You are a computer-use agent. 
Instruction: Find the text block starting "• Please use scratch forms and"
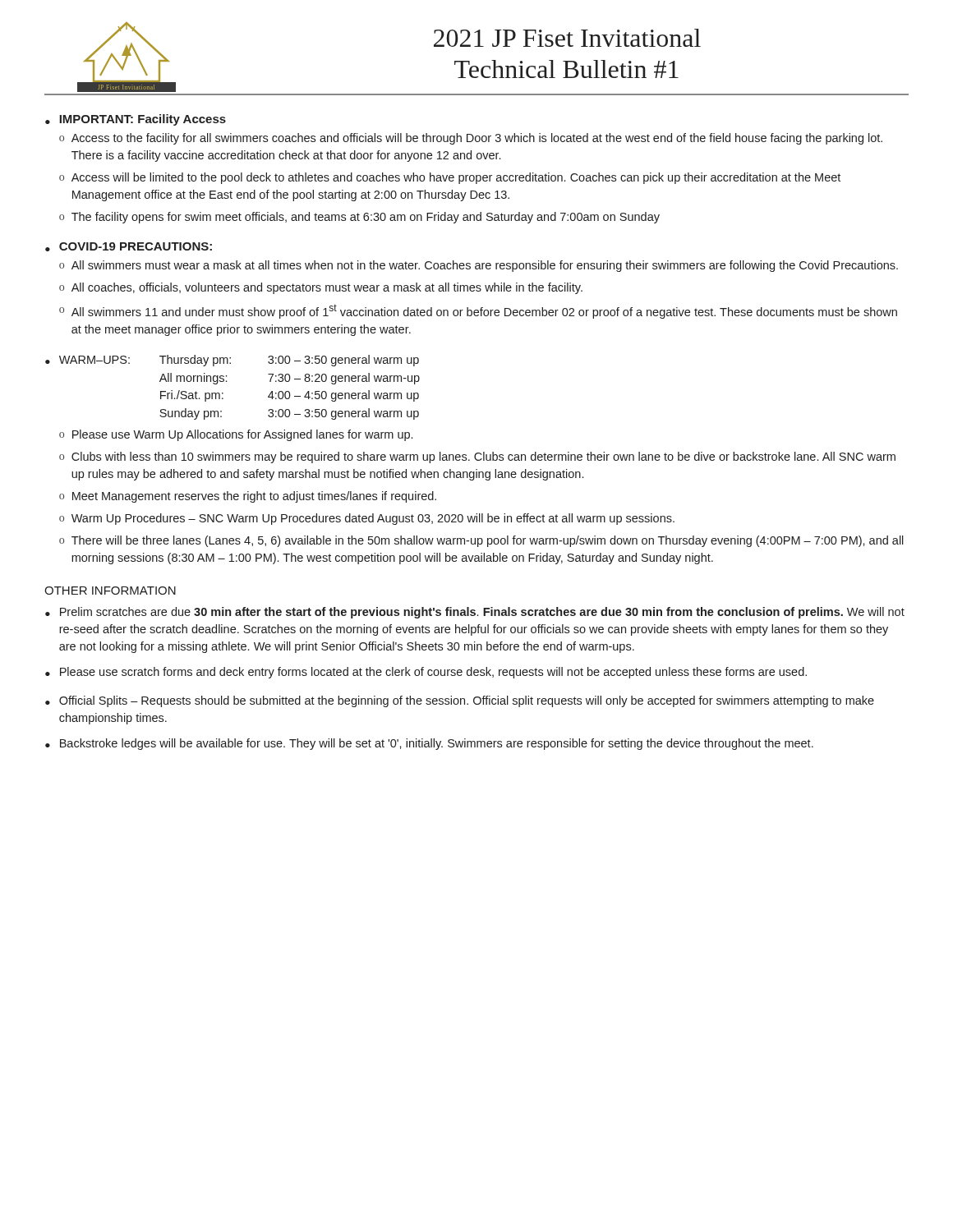pyautogui.click(x=476, y=674)
